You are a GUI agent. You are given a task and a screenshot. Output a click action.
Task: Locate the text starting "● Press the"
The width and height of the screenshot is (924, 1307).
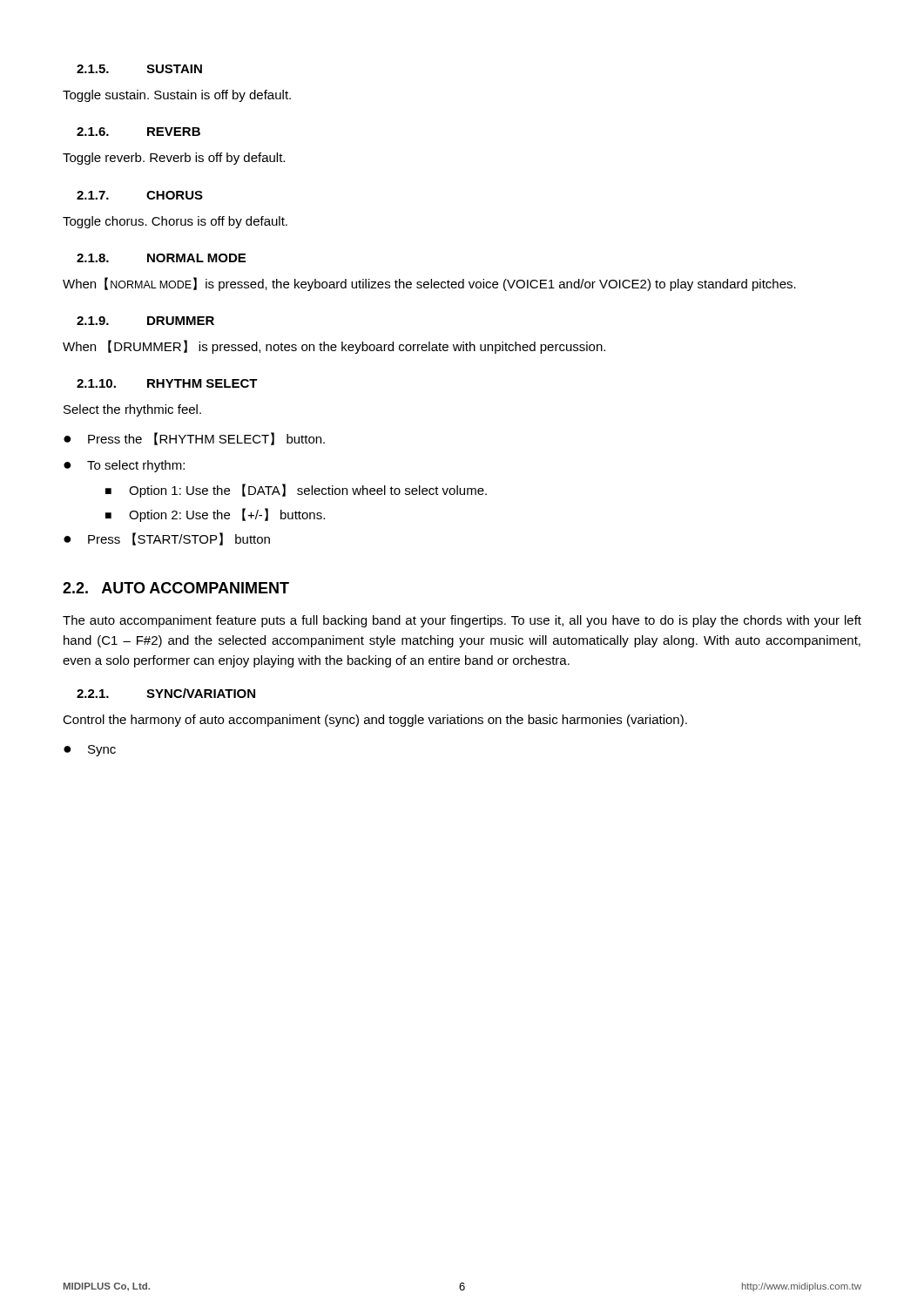click(x=194, y=440)
